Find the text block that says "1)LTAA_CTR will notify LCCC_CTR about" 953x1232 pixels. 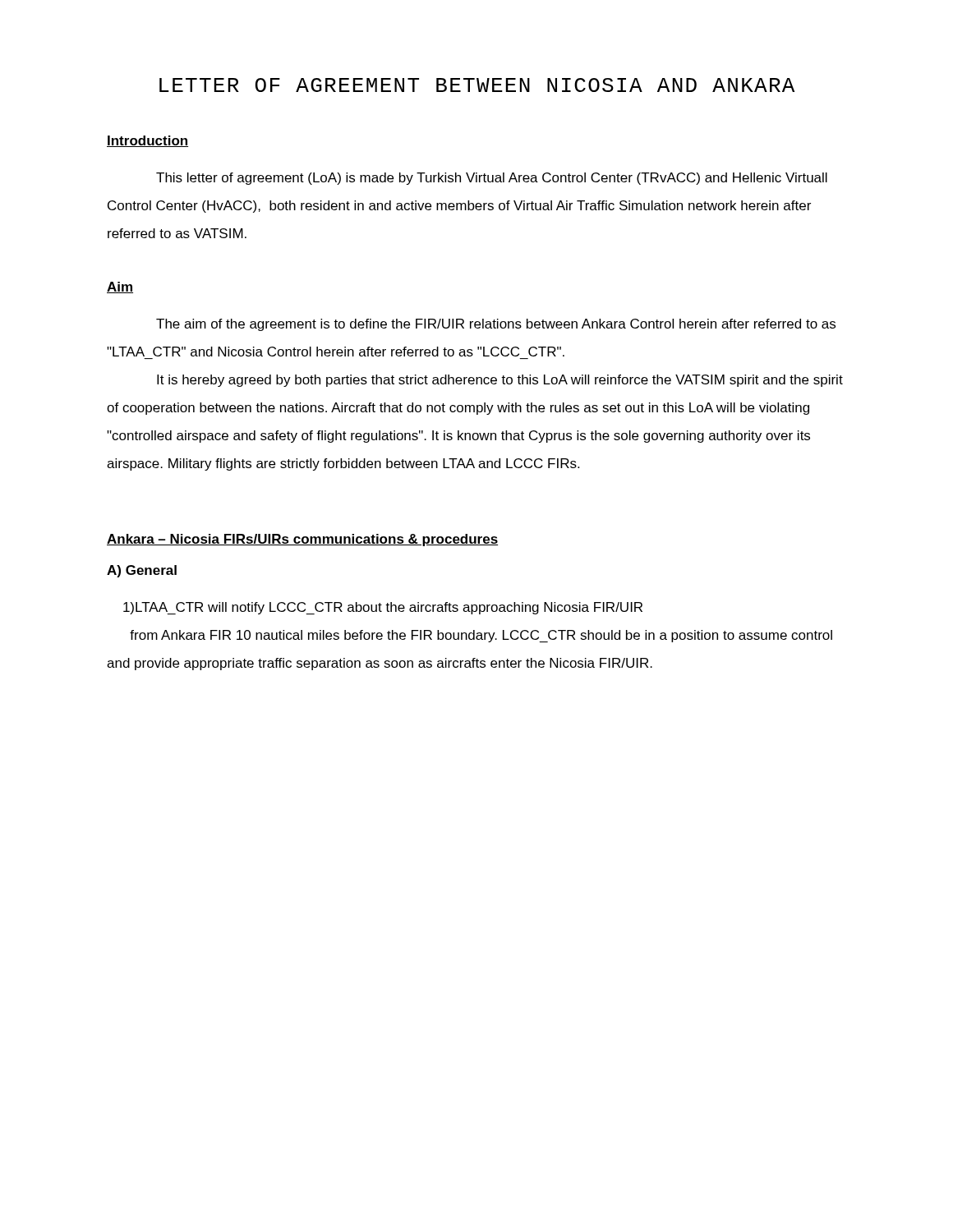click(470, 635)
